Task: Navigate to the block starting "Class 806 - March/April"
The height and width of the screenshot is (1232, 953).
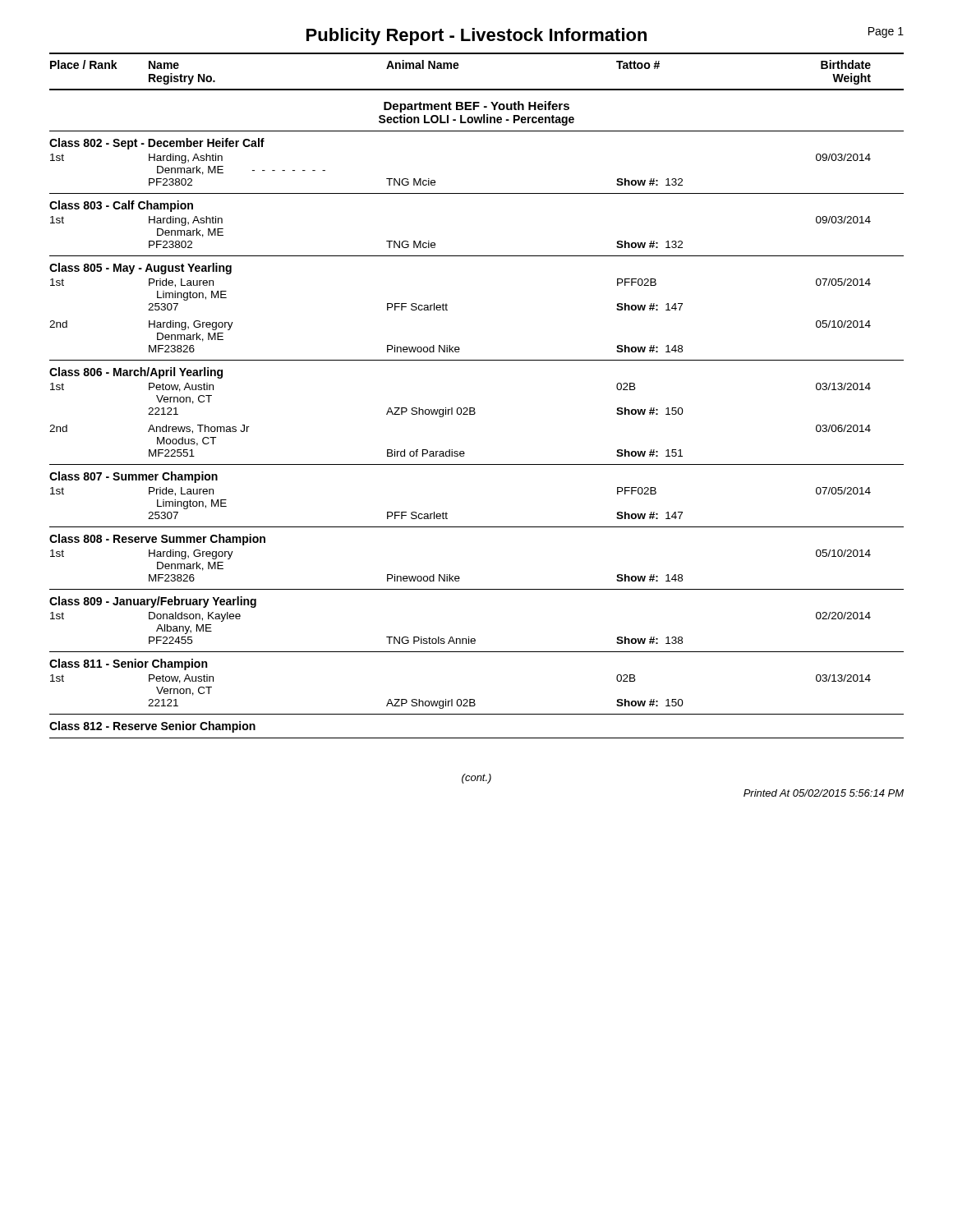Action: click(136, 372)
